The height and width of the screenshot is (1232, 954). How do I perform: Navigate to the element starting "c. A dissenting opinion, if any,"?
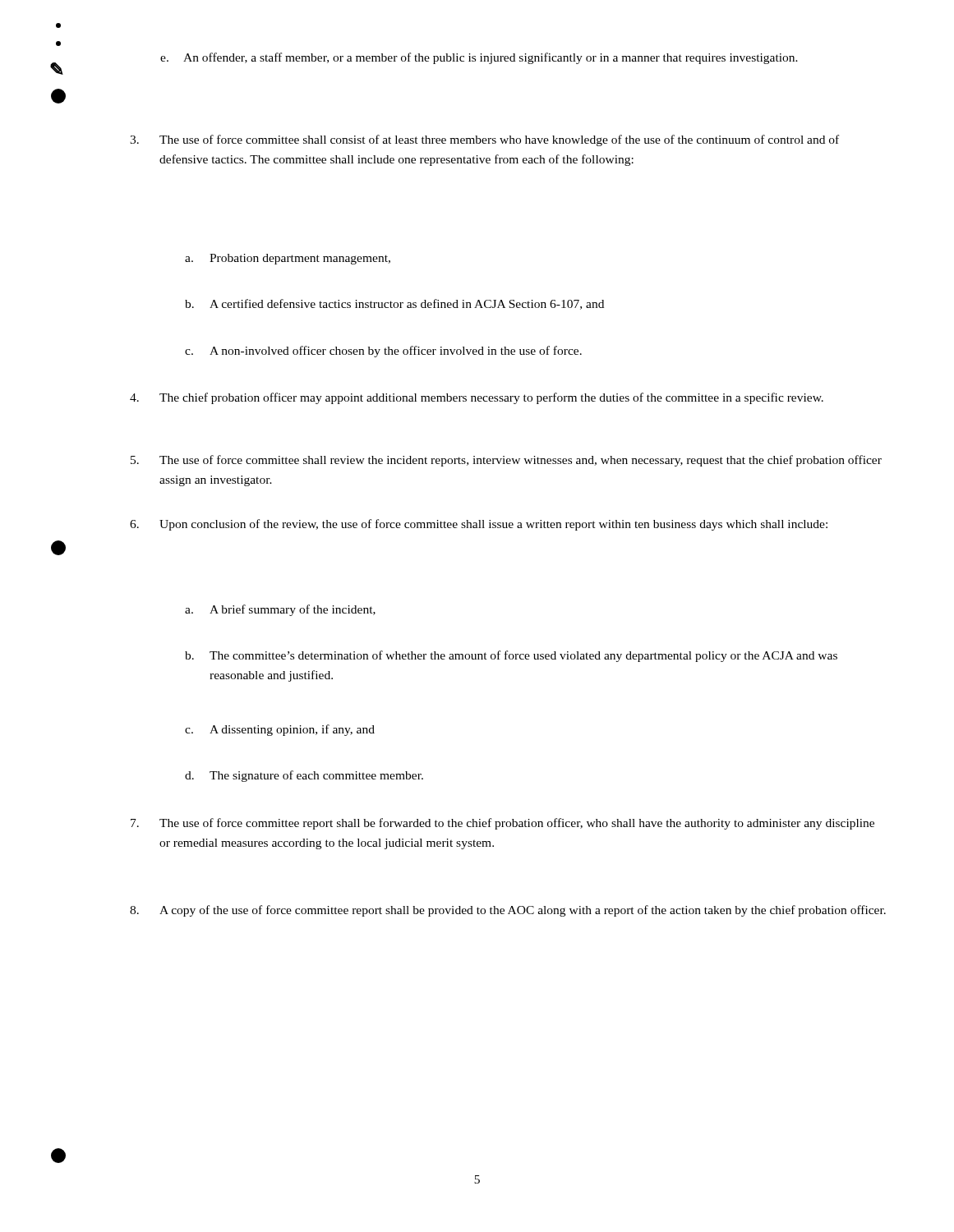(x=280, y=730)
